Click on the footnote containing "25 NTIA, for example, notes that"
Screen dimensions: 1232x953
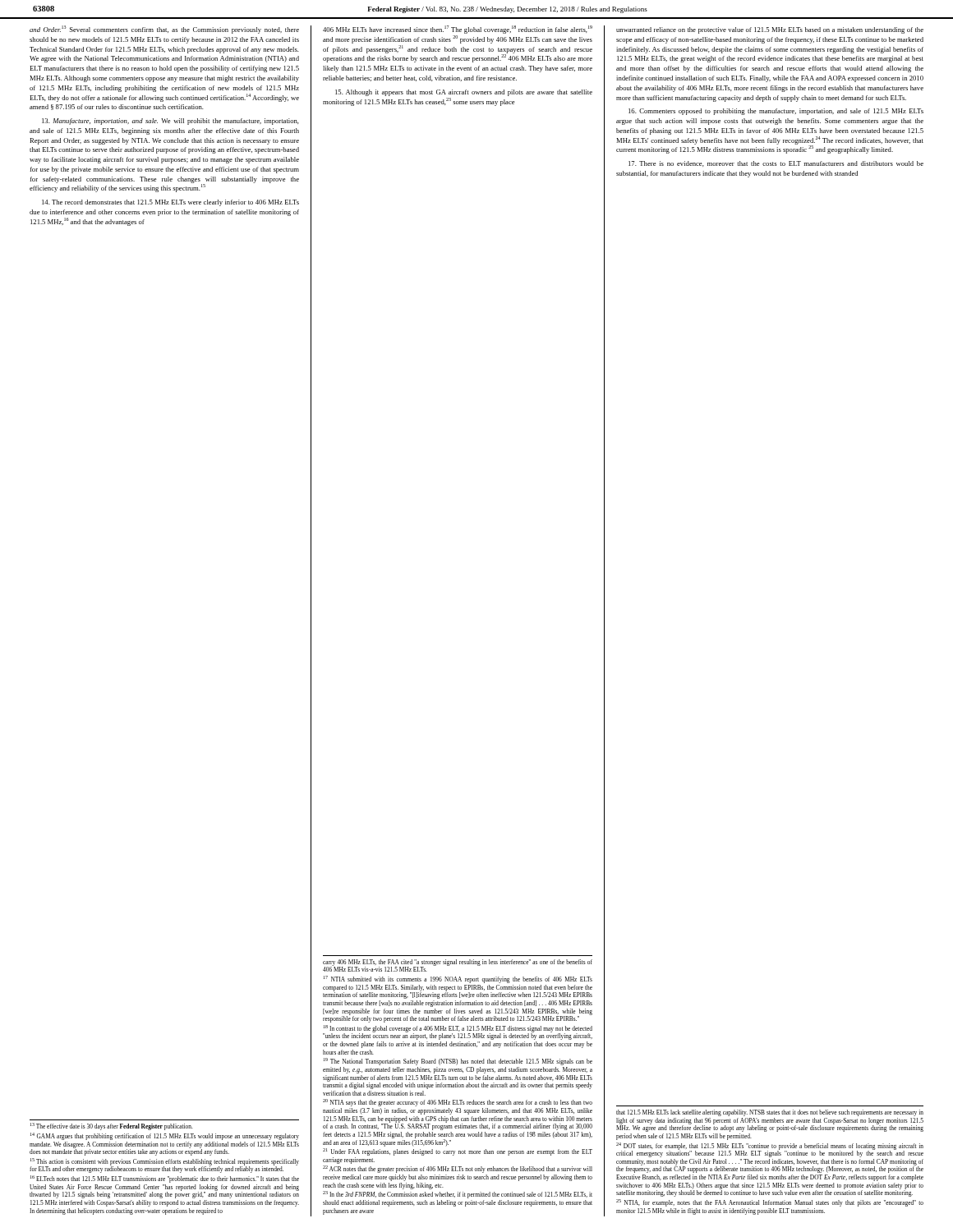[770, 1207]
